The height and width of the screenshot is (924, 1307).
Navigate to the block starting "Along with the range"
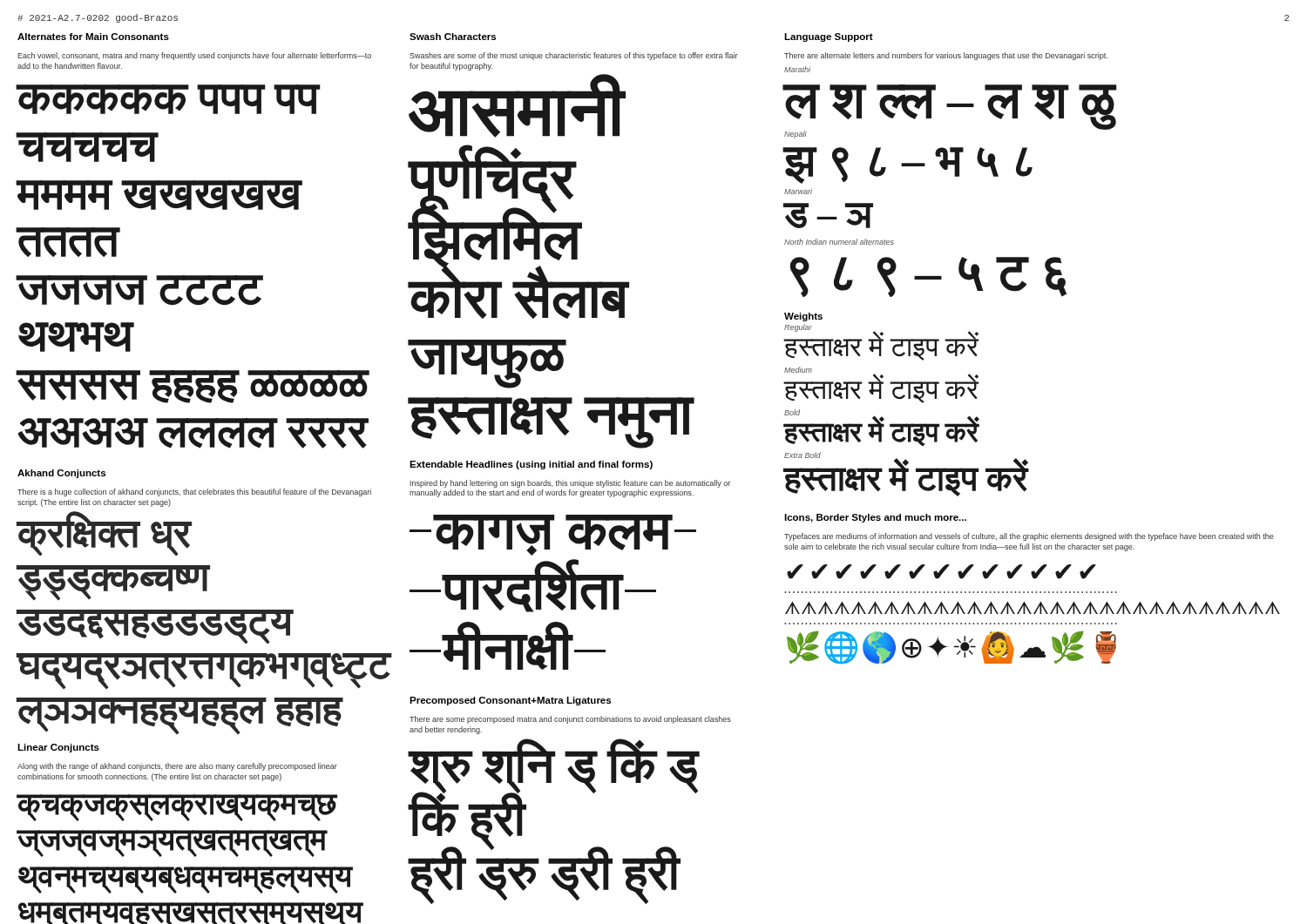tap(200, 773)
